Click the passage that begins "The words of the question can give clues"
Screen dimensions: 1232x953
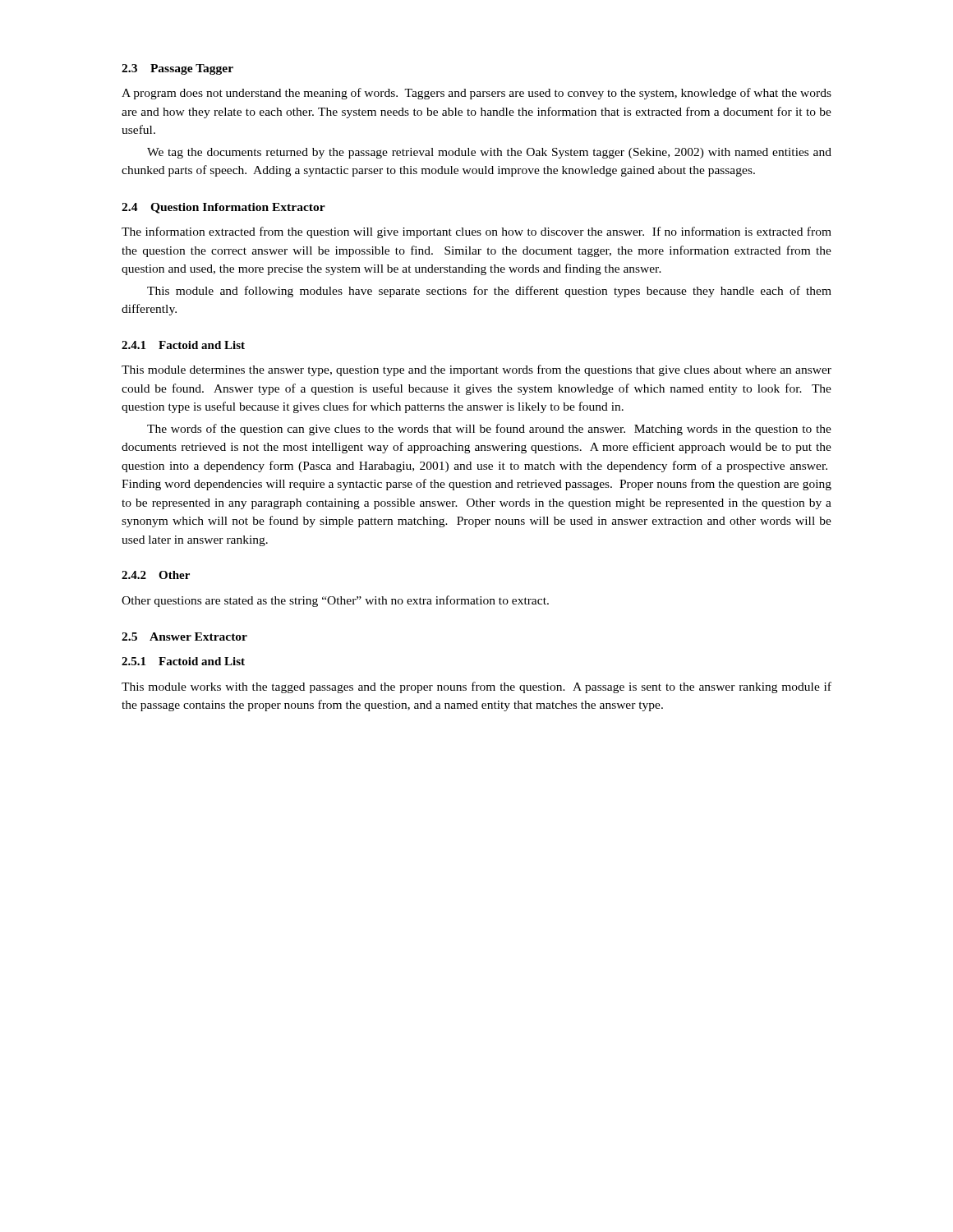476,484
